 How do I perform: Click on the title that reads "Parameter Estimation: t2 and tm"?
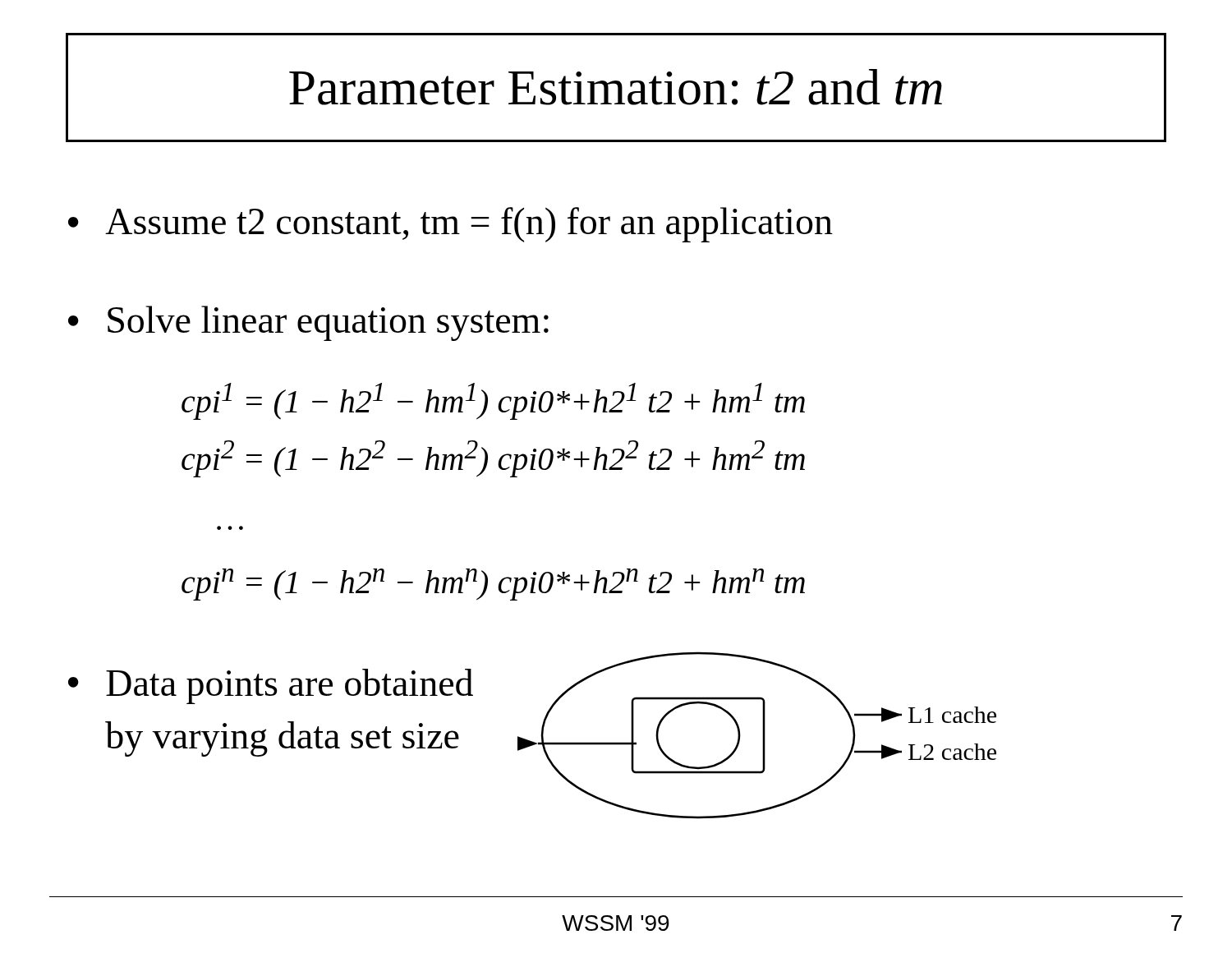[616, 87]
